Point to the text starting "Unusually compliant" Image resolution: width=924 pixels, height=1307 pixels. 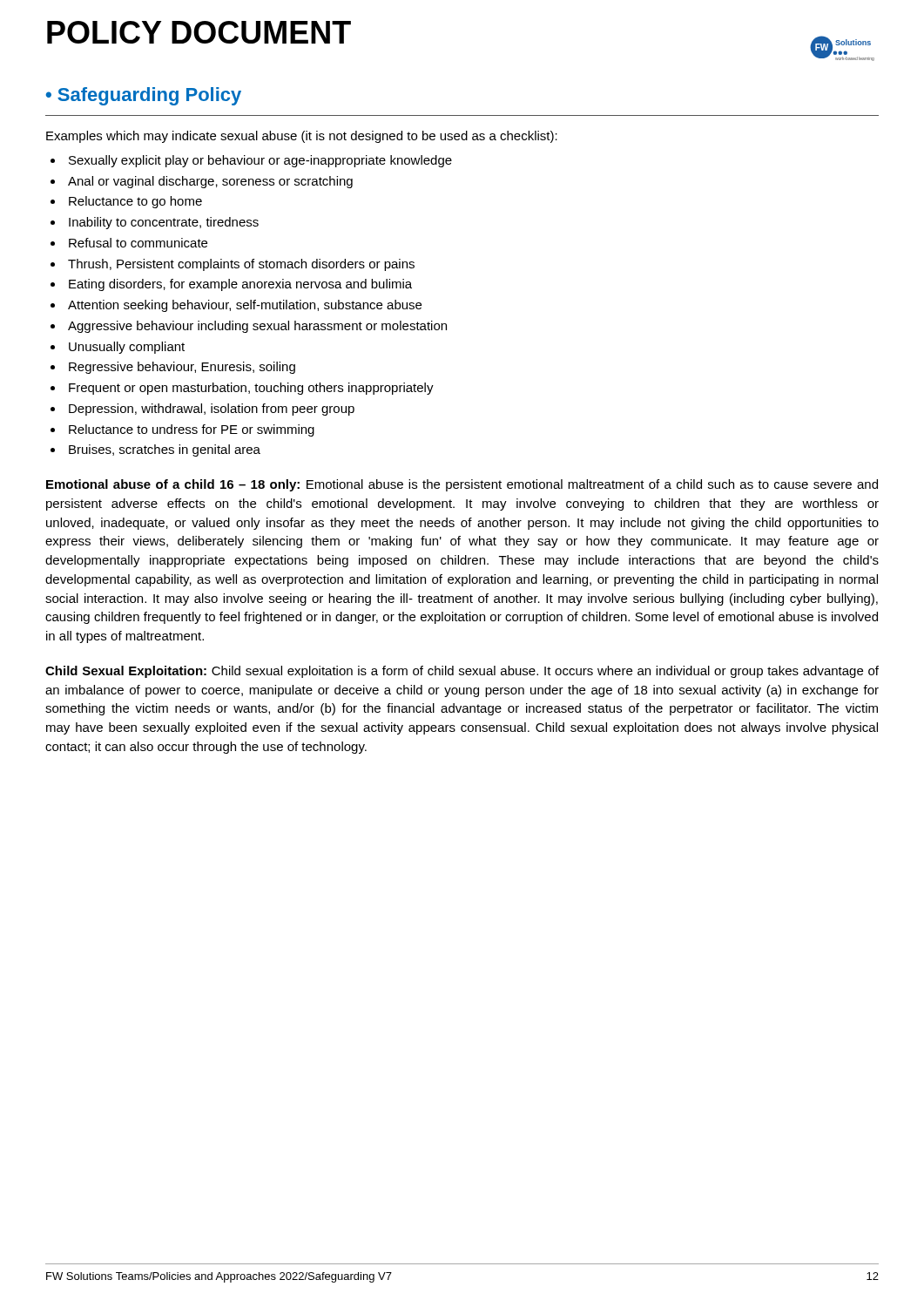126,346
